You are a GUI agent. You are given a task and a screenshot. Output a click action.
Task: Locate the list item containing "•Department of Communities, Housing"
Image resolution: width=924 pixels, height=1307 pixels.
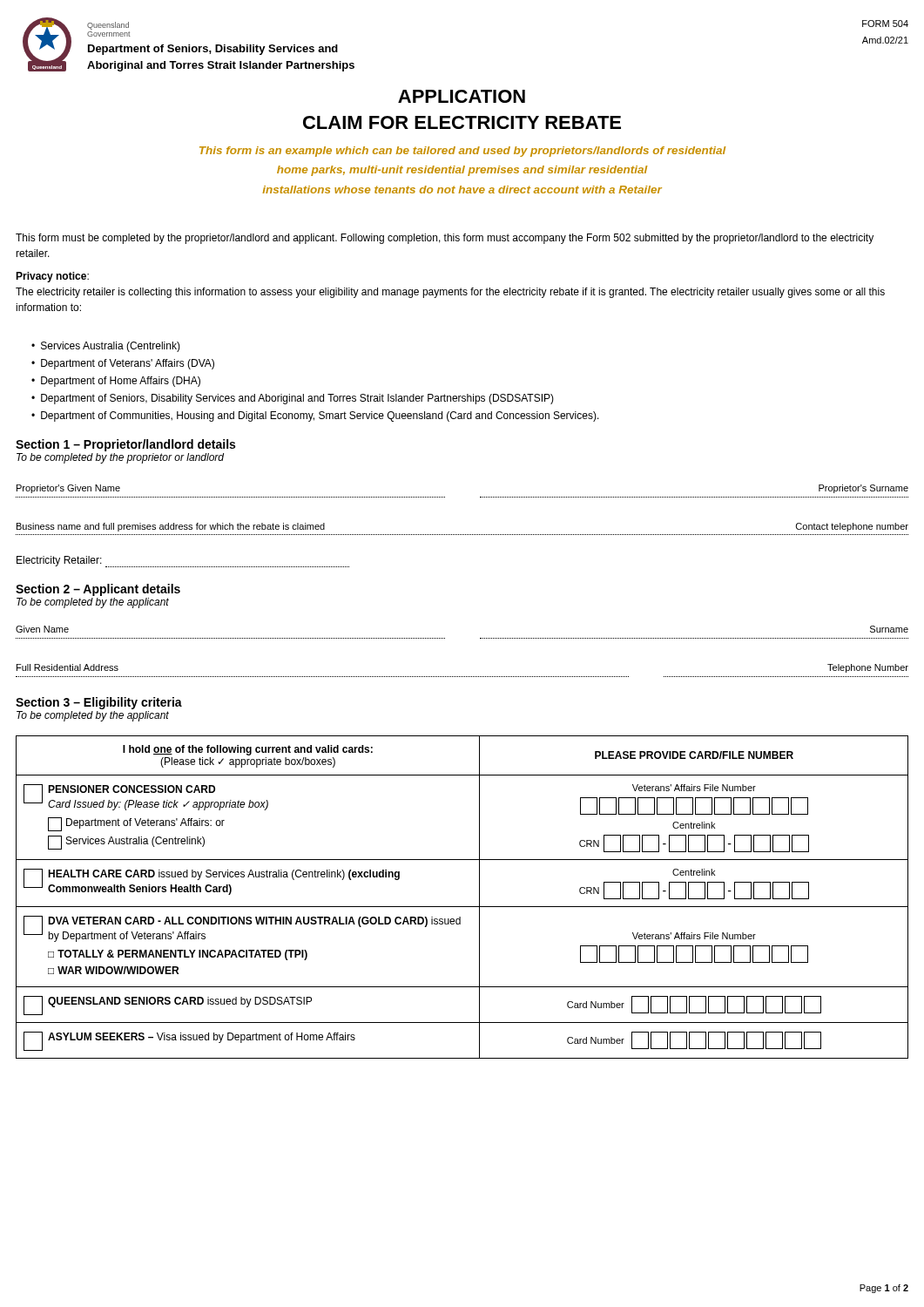point(315,416)
